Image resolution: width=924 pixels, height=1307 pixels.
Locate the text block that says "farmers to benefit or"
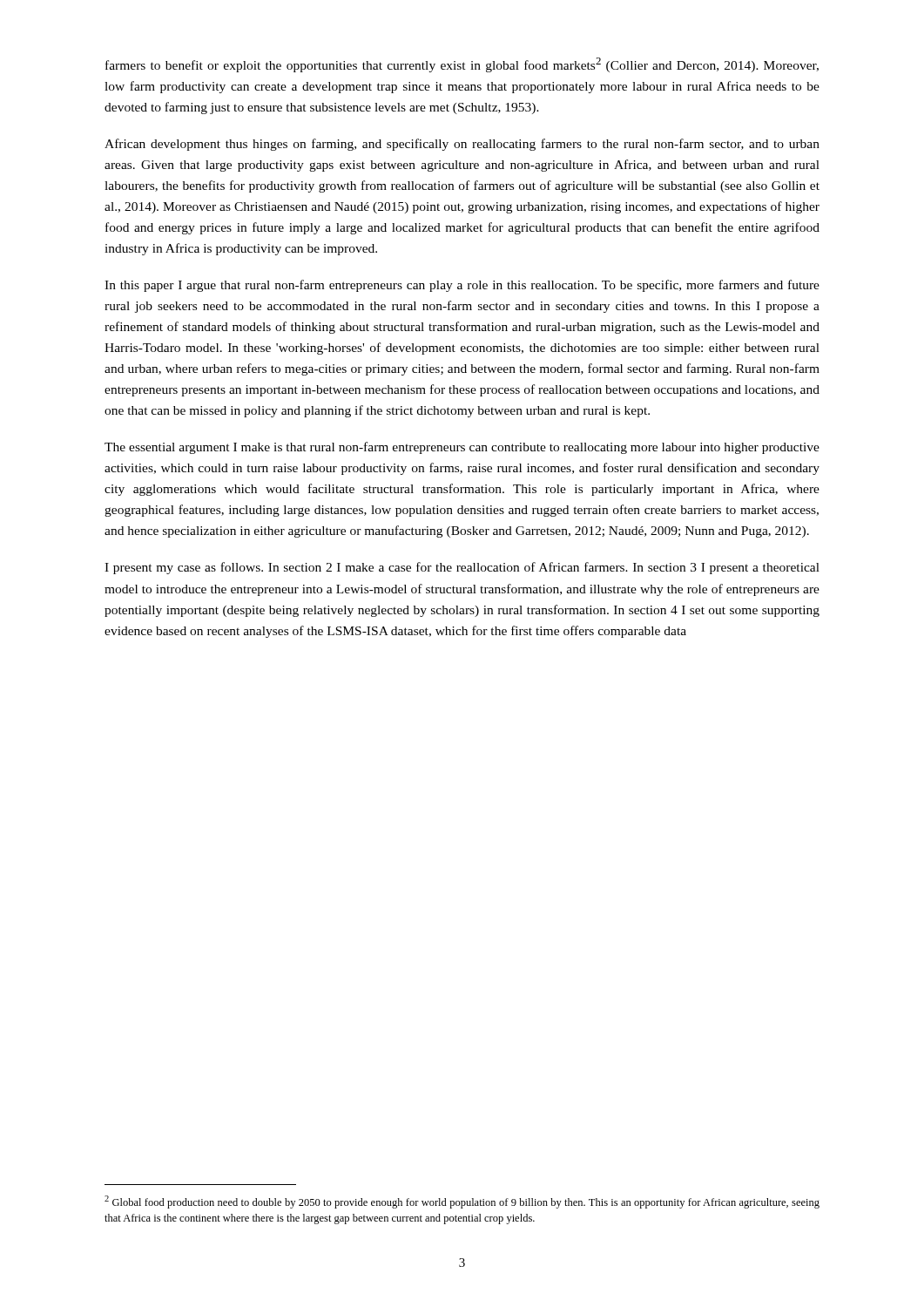(462, 85)
